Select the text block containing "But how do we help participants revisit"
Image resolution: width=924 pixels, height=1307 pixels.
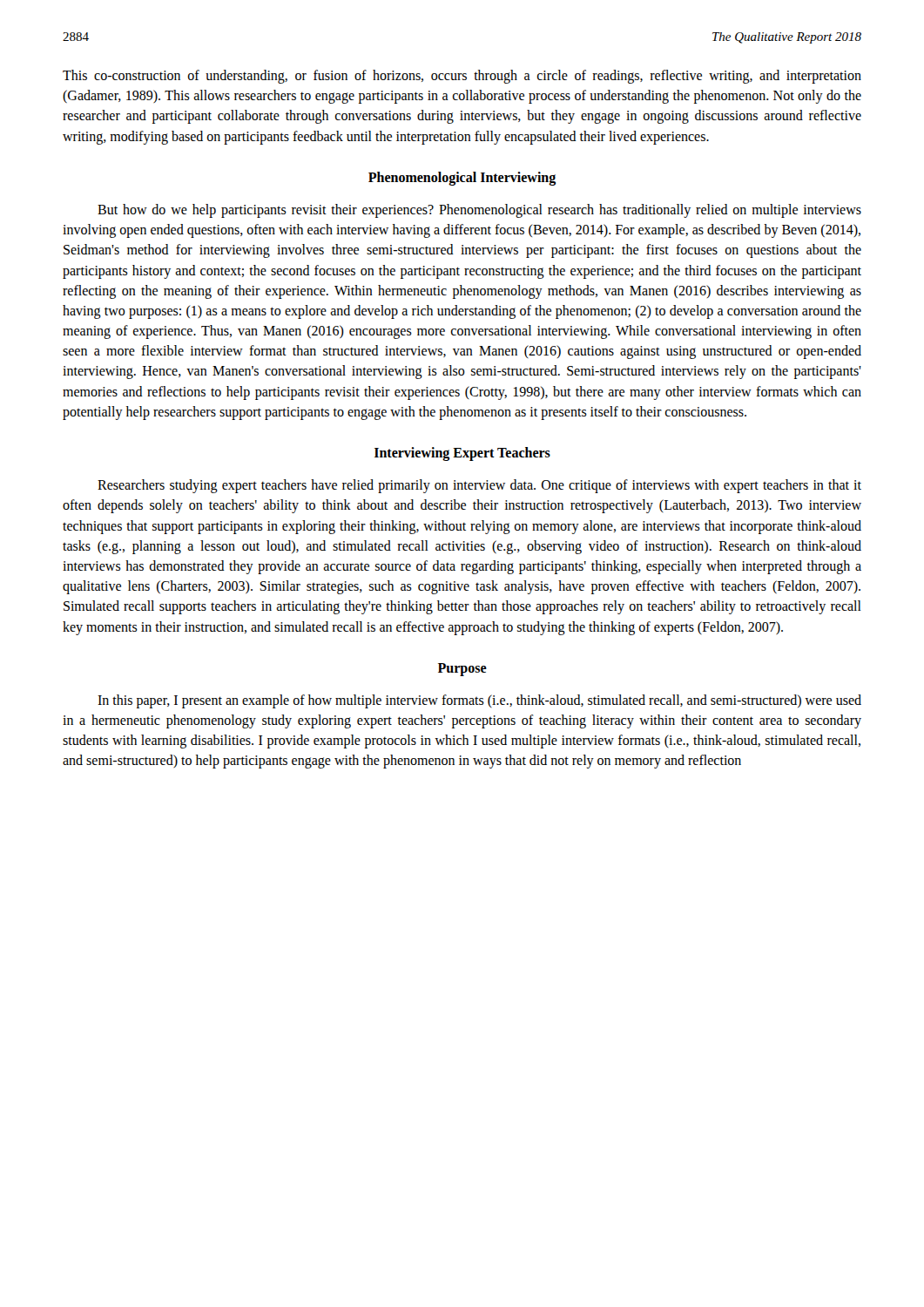(x=462, y=311)
